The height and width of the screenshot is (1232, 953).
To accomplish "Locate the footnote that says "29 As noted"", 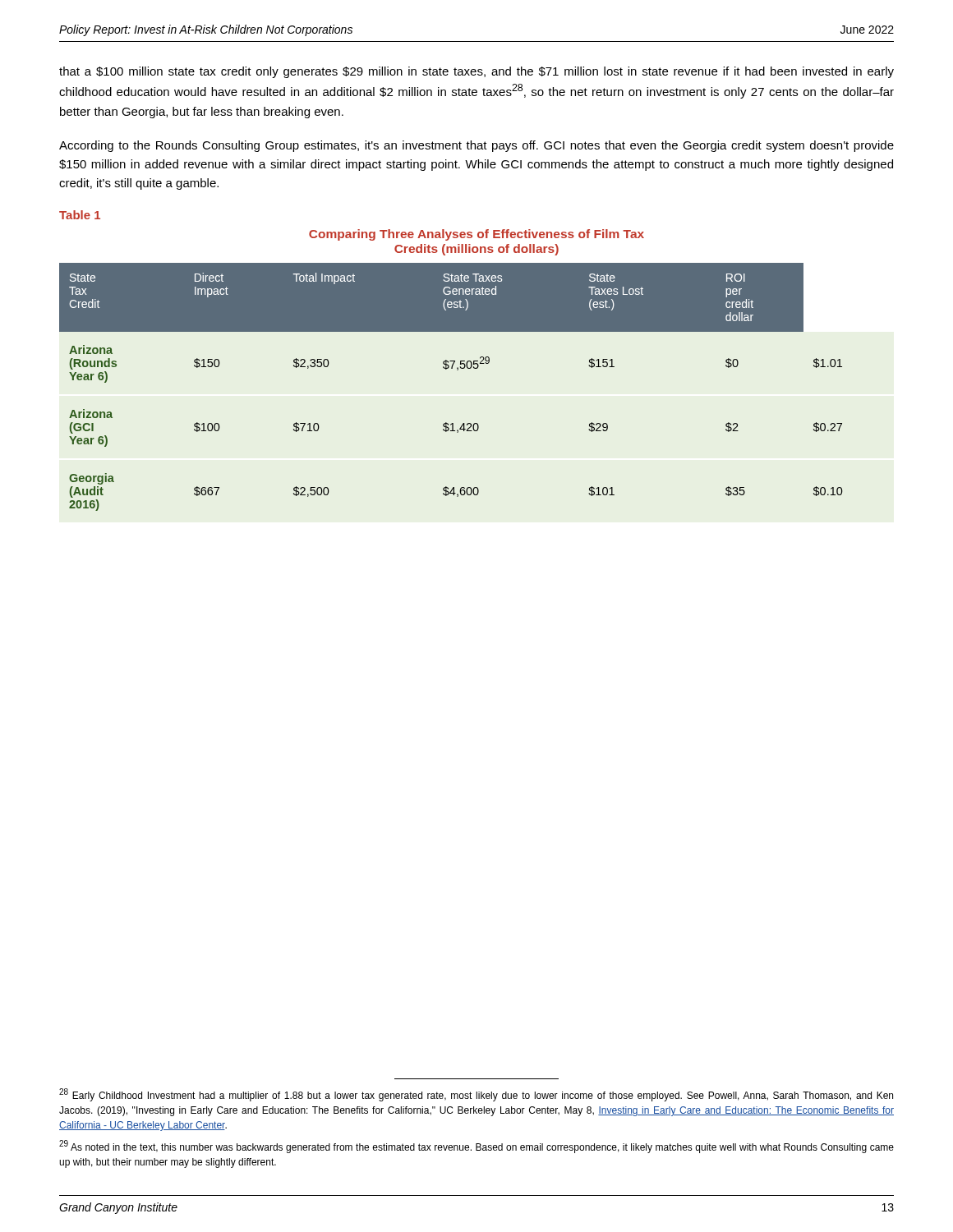I will tap(476, 1154).
